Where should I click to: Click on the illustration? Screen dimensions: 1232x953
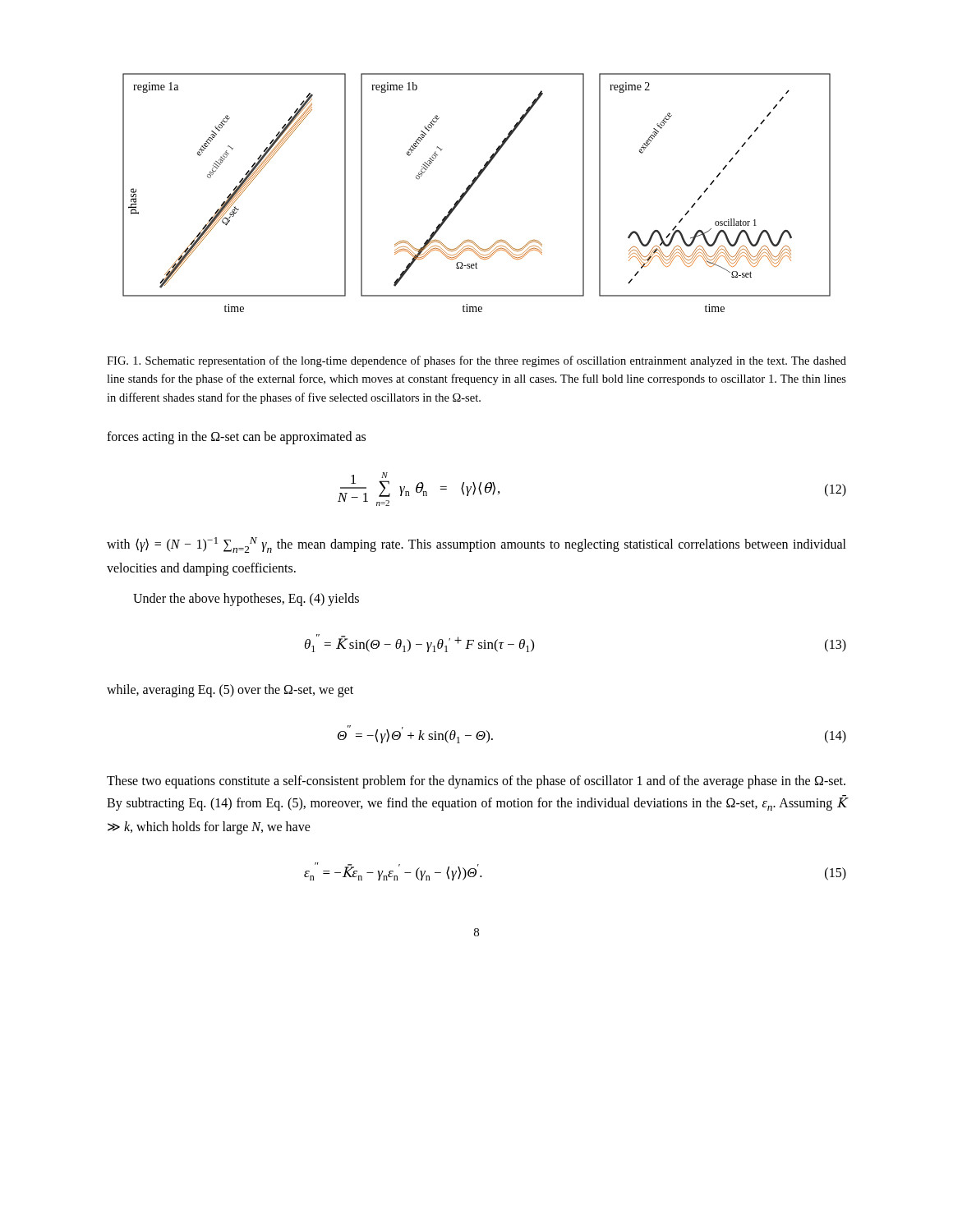click(x=476, y=201)
